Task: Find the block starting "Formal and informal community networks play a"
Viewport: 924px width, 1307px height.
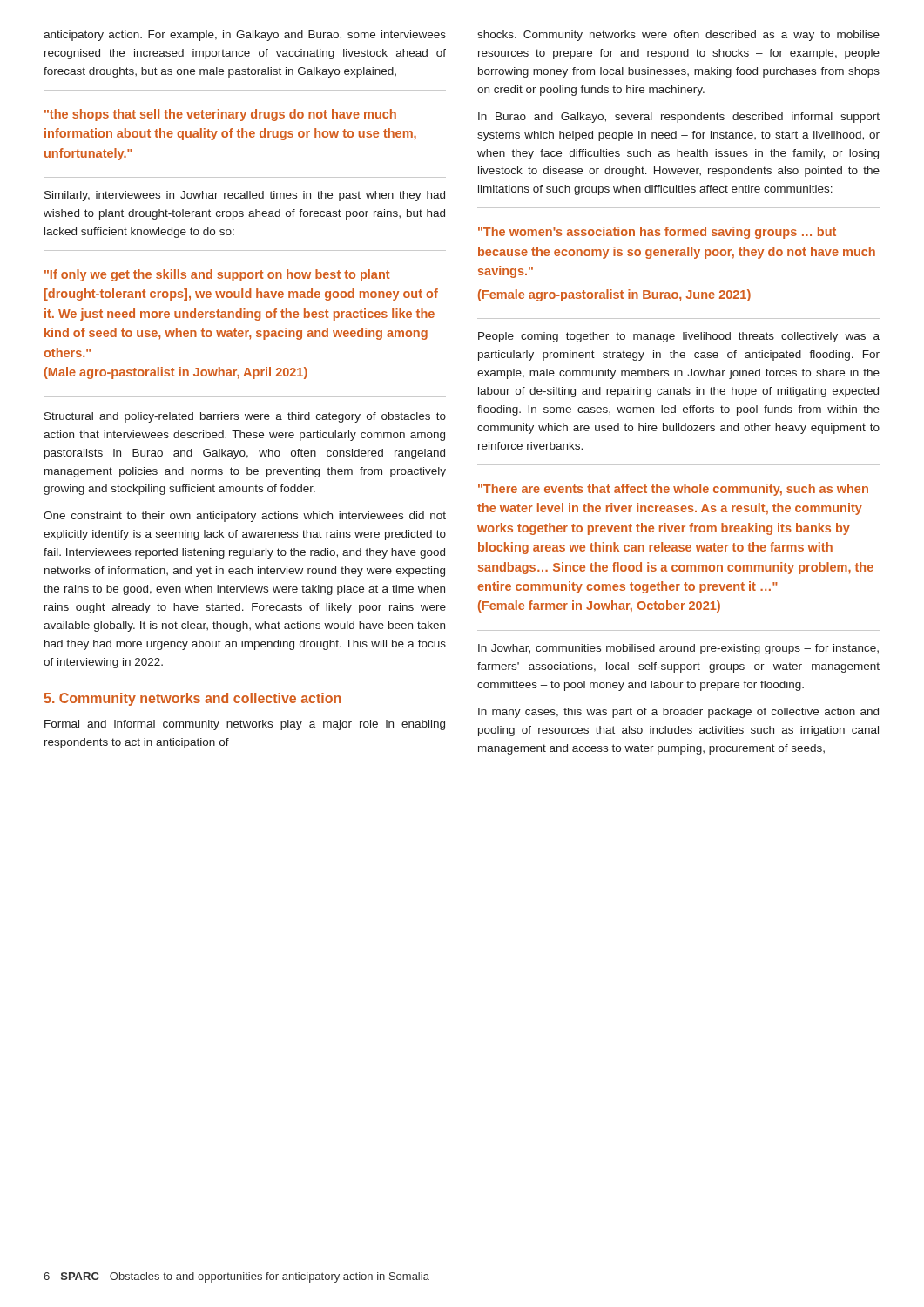Action: [245, 733]
